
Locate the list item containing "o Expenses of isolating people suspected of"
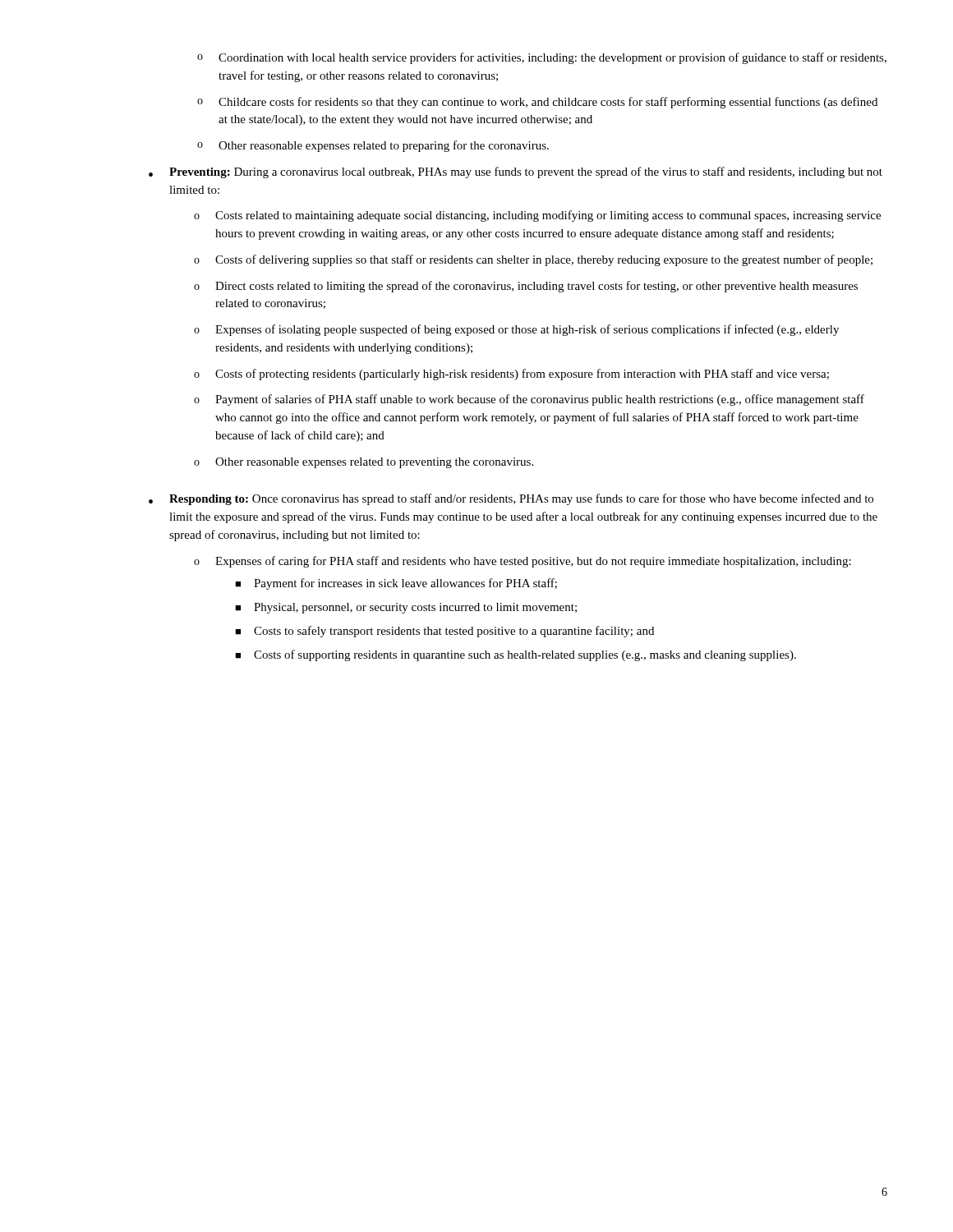pyautogui.click(x=541, y=339)
